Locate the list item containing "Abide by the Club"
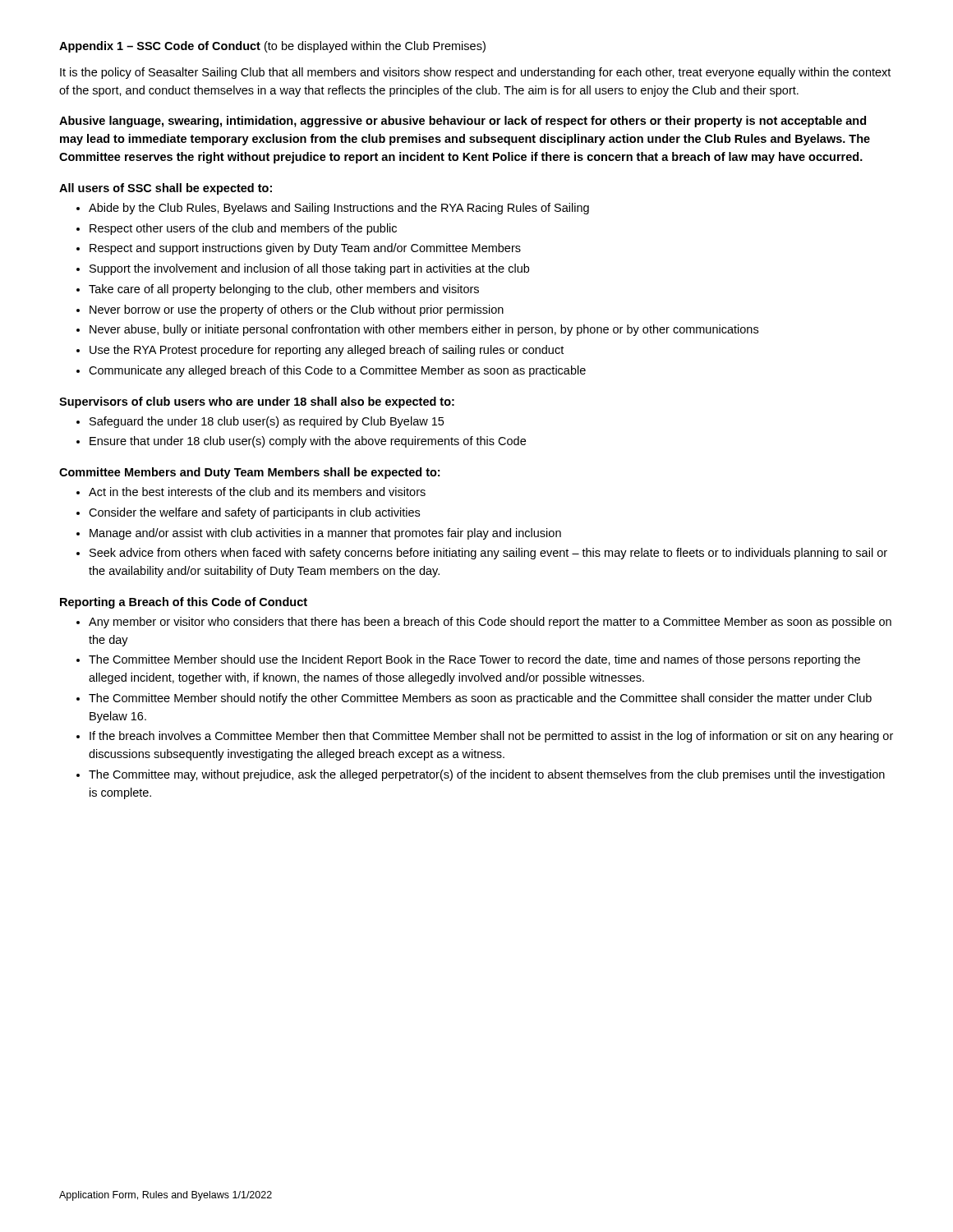Image resolution: width=953 pixels, height=1232 pixels. (x=339, y=208)
